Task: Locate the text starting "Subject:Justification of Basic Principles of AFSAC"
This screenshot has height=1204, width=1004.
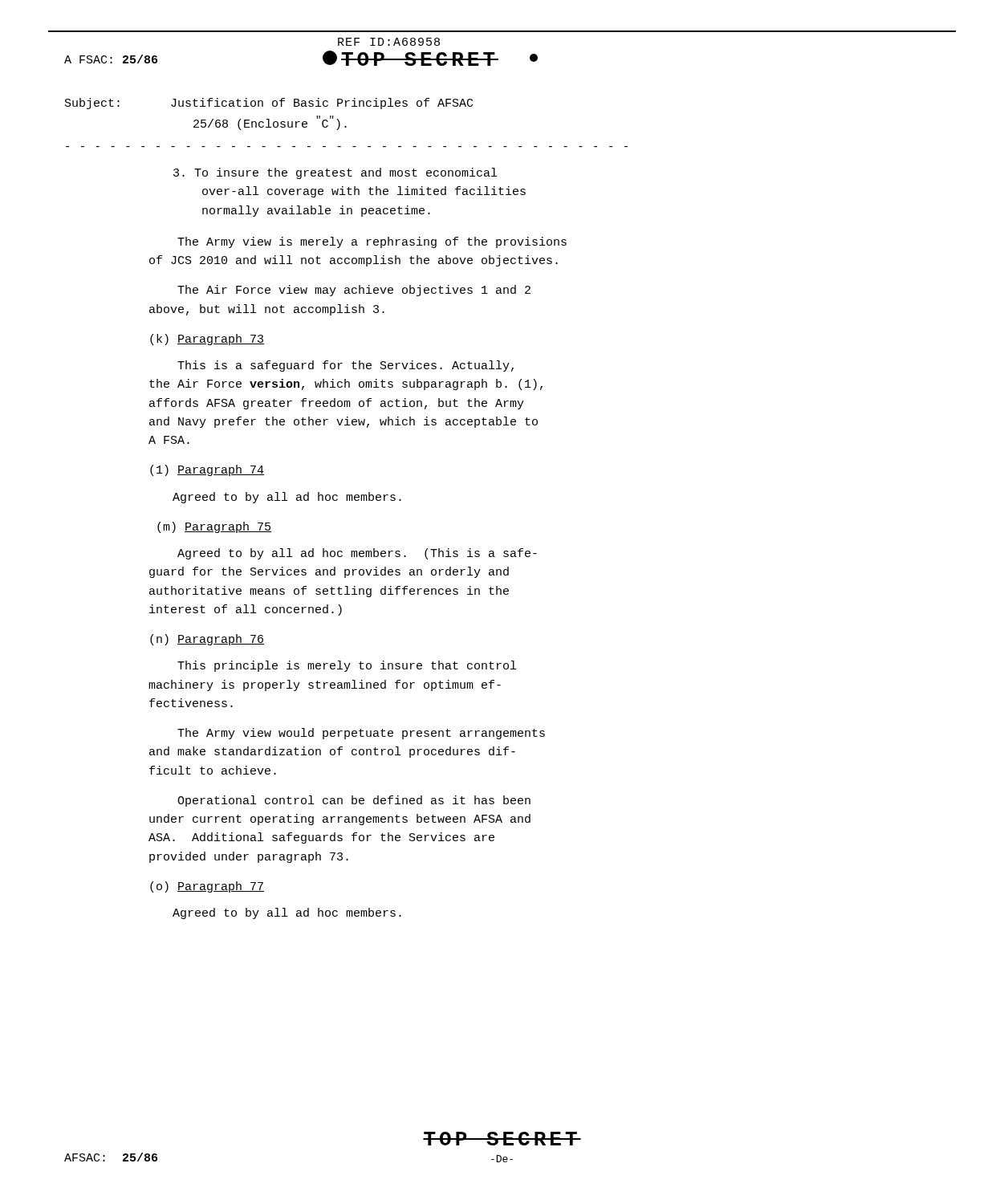Action: point(269,115)
